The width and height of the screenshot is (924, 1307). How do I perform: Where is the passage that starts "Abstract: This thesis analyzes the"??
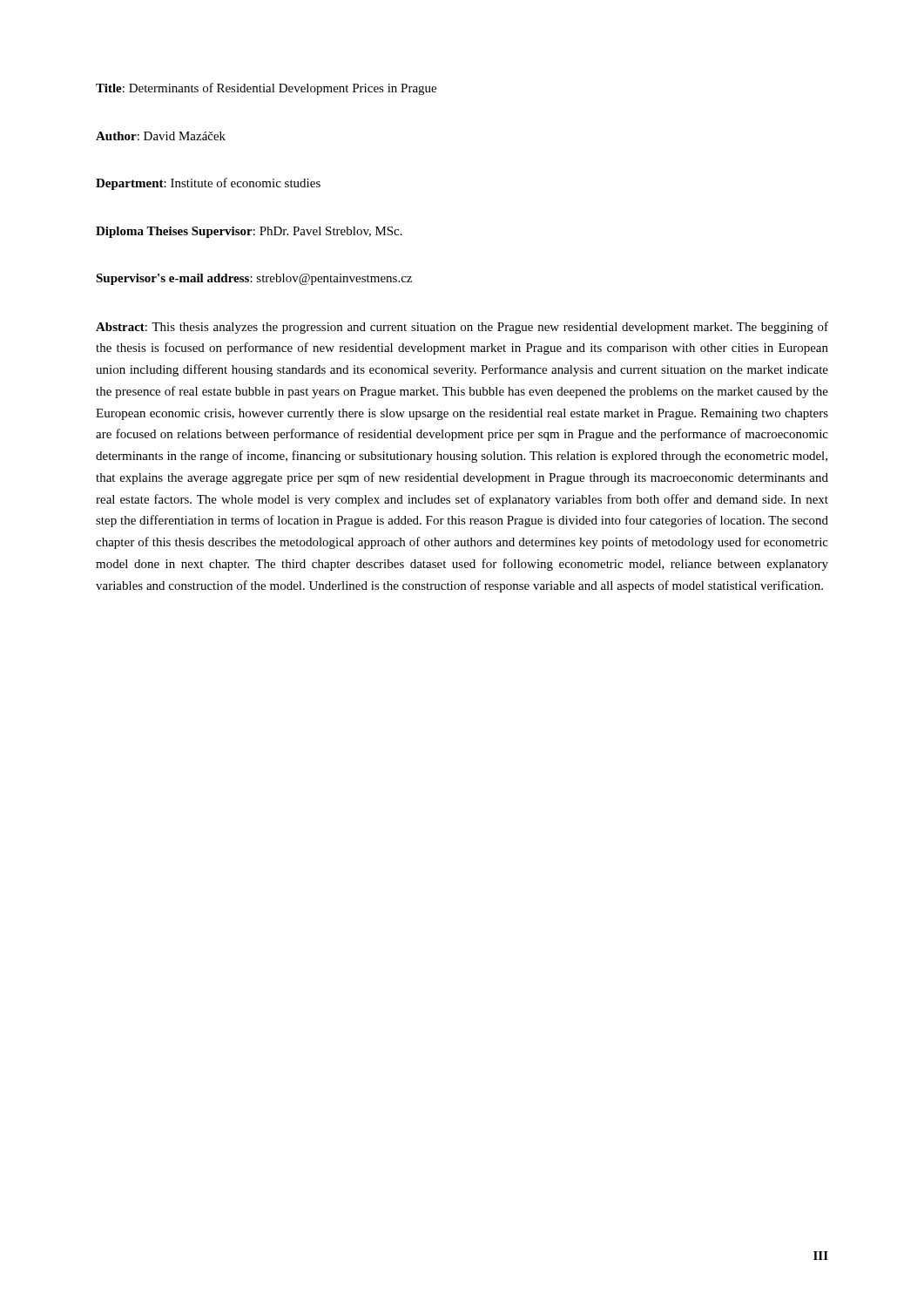tap(462, 456)
